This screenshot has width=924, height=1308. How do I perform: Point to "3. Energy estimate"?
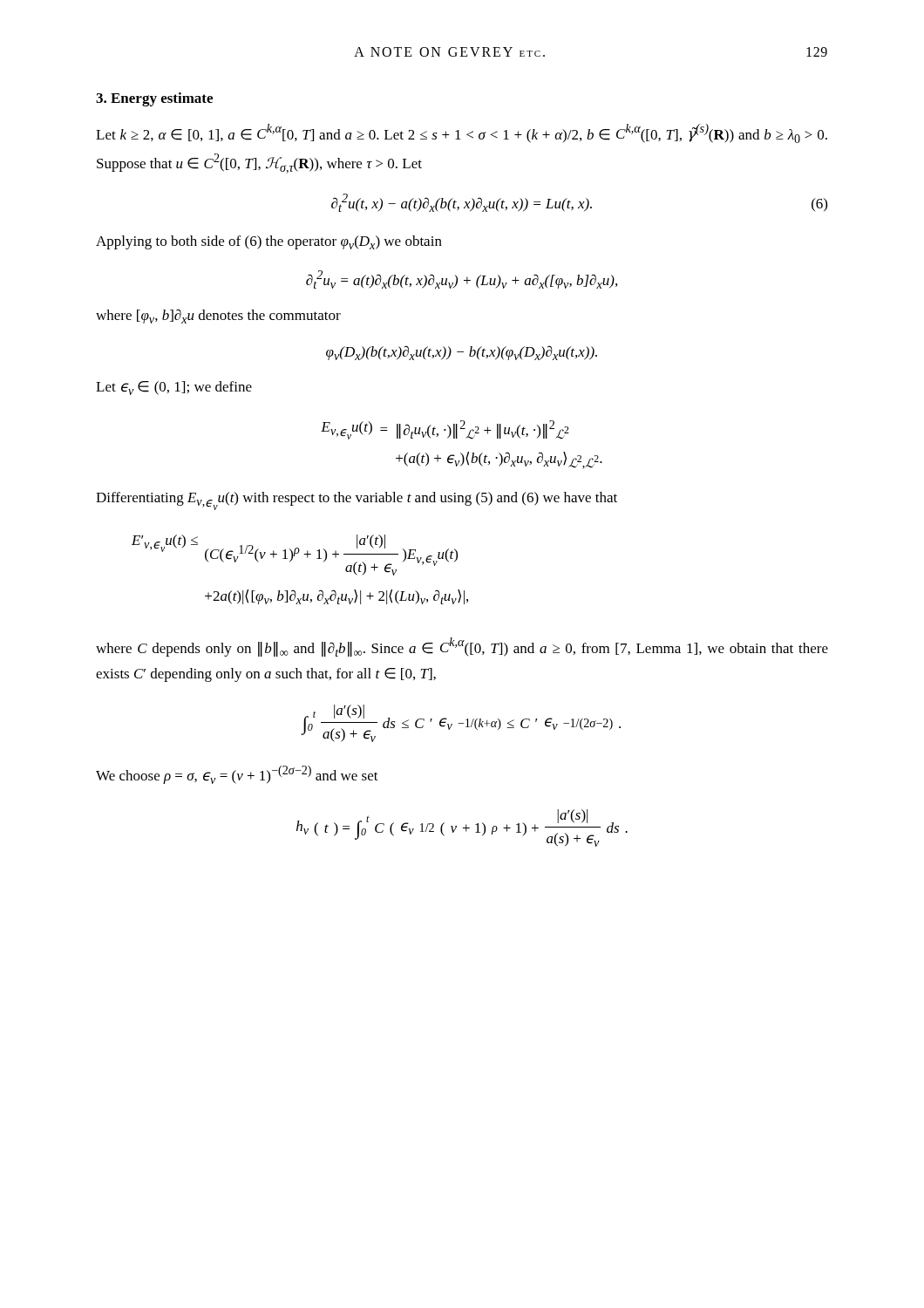(x=155, y=98)
